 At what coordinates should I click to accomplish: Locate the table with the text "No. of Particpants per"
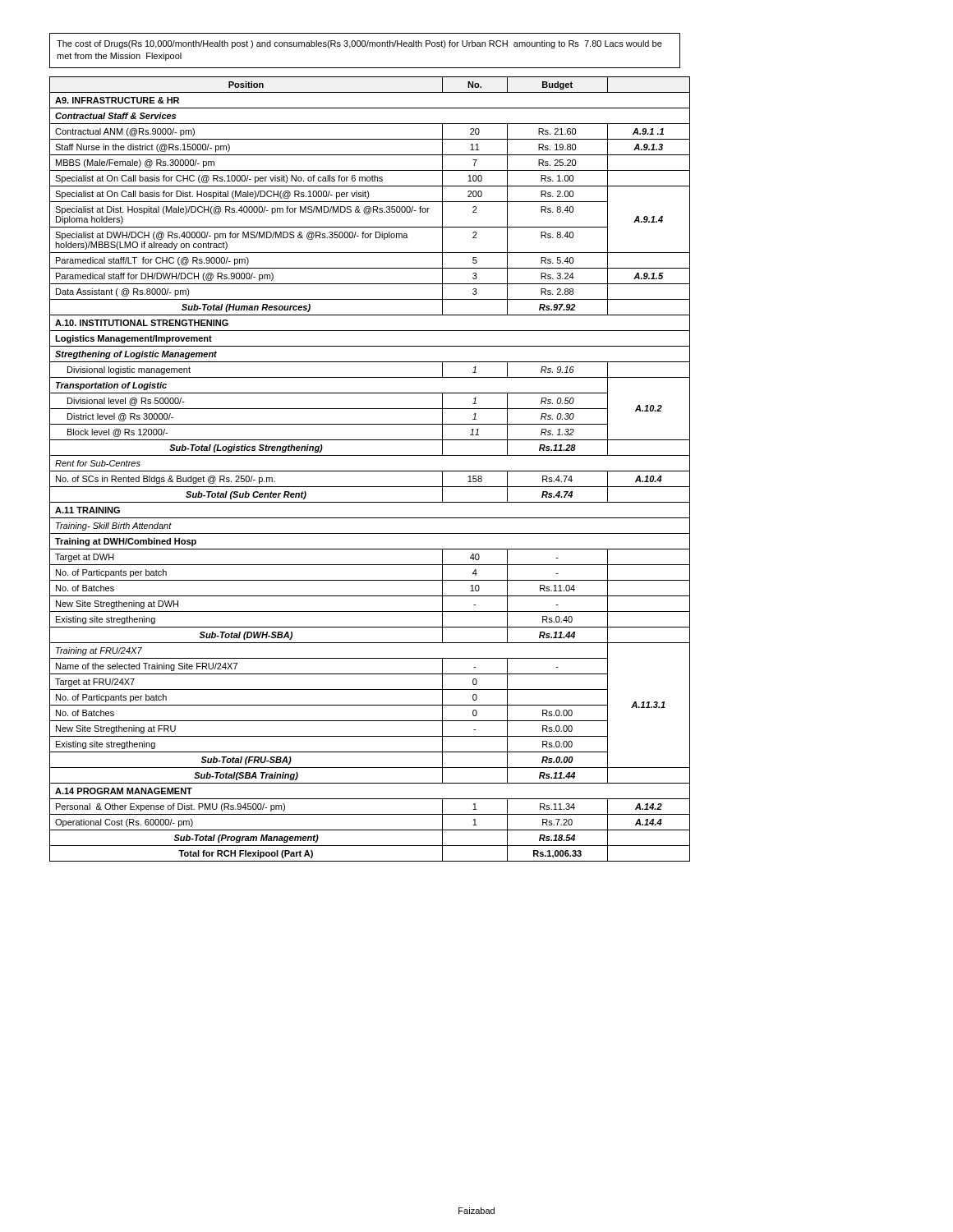476,469
